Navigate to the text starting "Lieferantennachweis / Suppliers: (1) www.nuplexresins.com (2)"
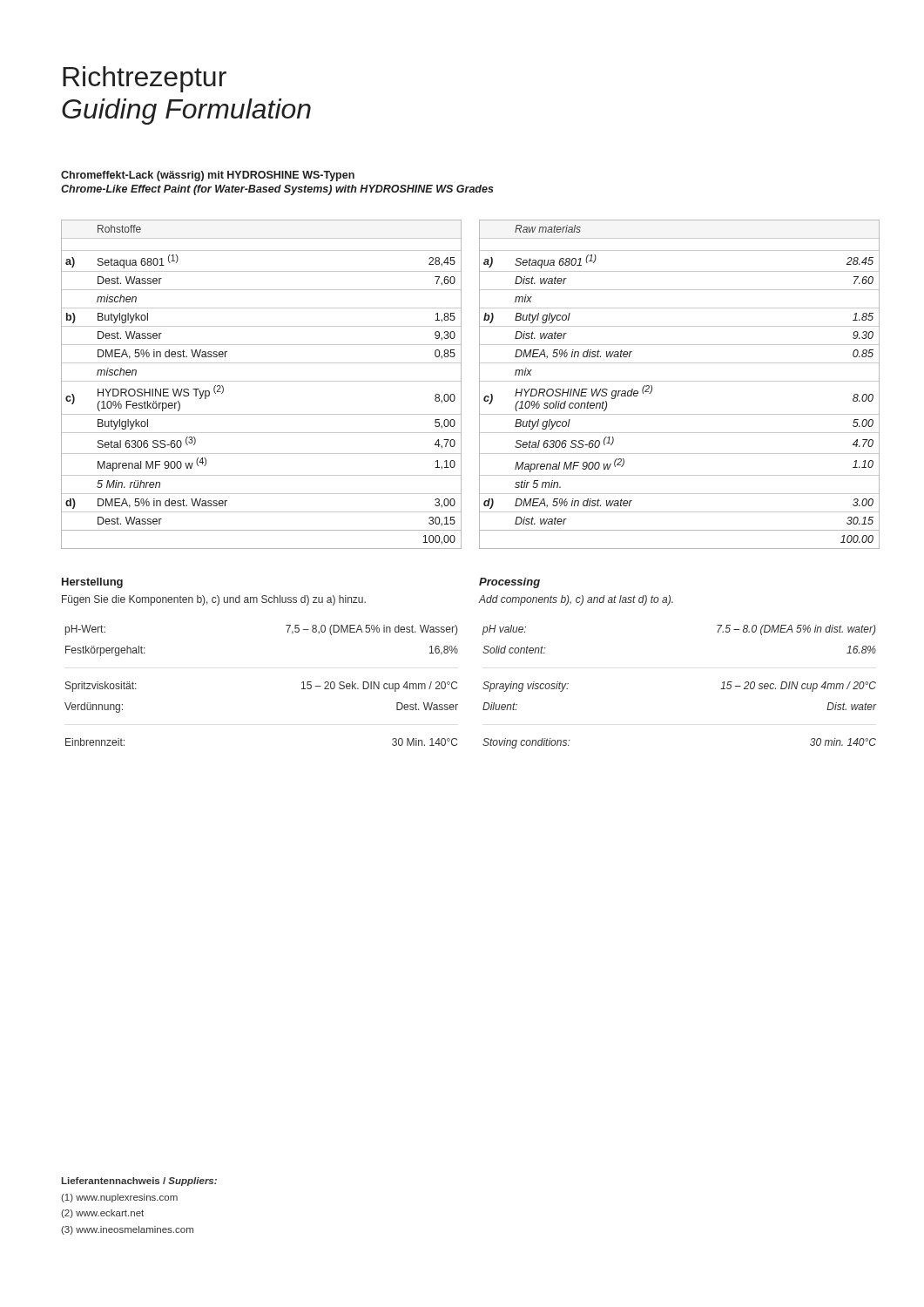This screenshot has width=924, height=1307. 139,1205
